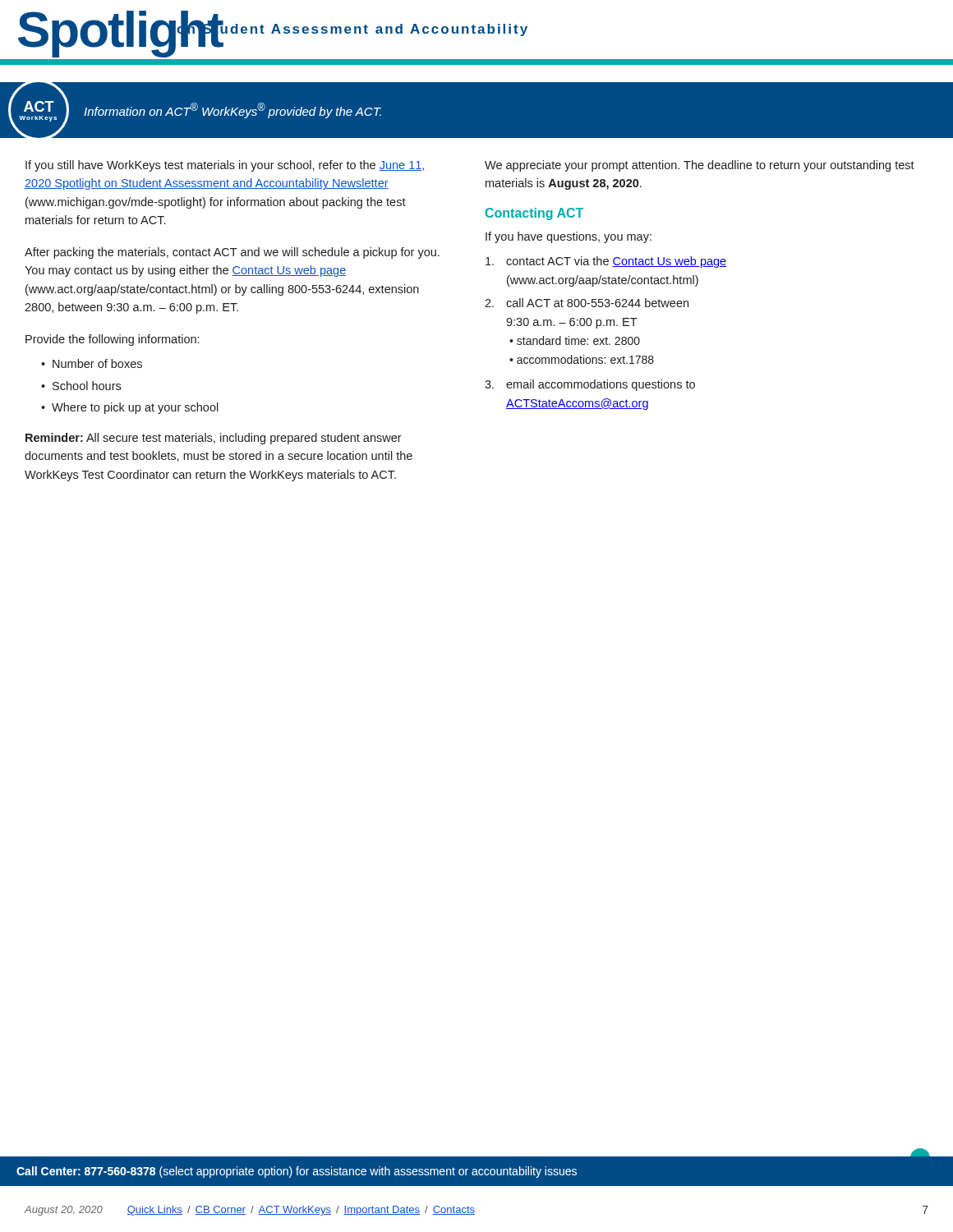Viewport: 953px width, 1232px height.
Task: Find the list item with the text "• Number of boxes"
Action: 92,364
